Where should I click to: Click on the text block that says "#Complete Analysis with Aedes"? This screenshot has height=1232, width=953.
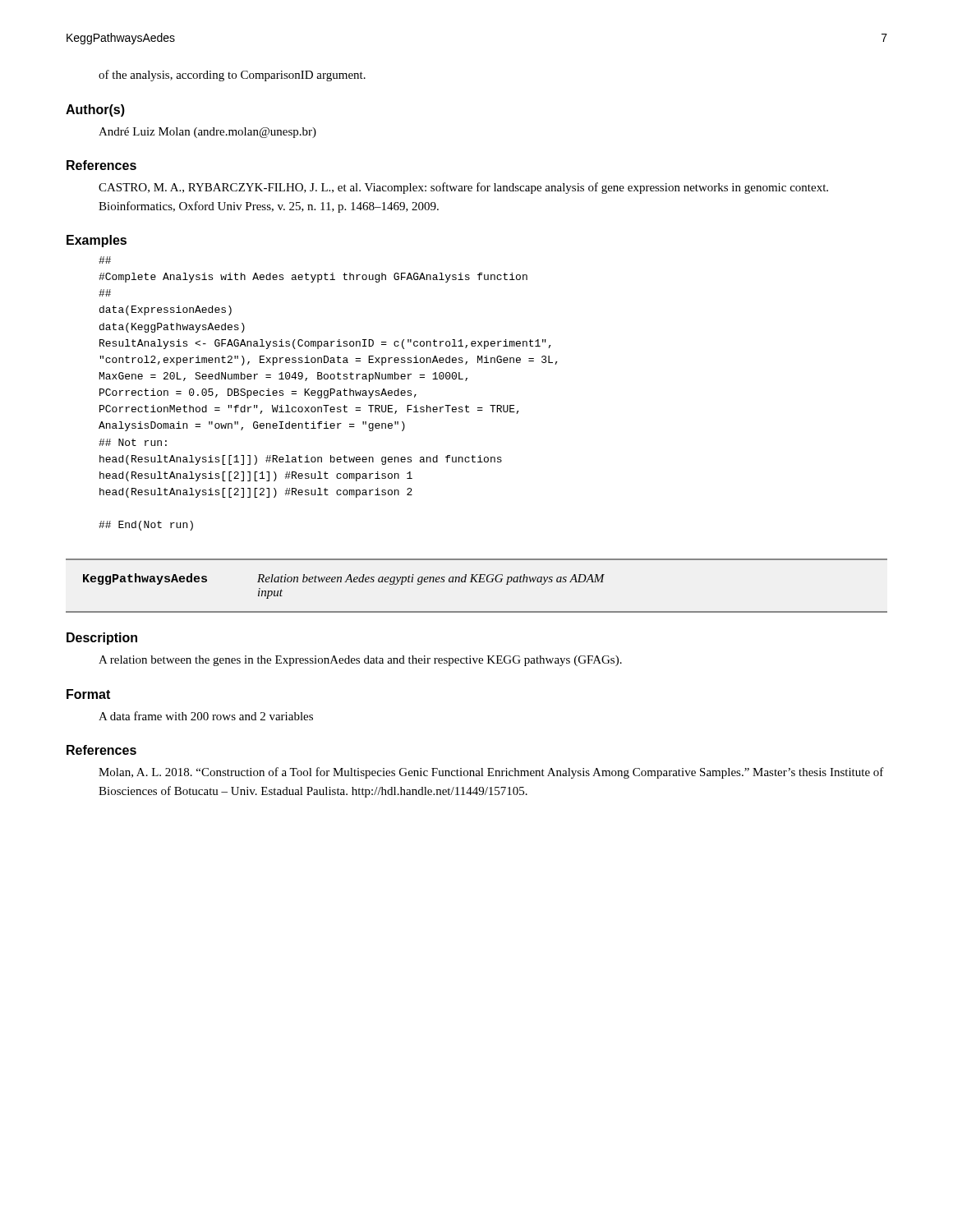coord(105,260)
